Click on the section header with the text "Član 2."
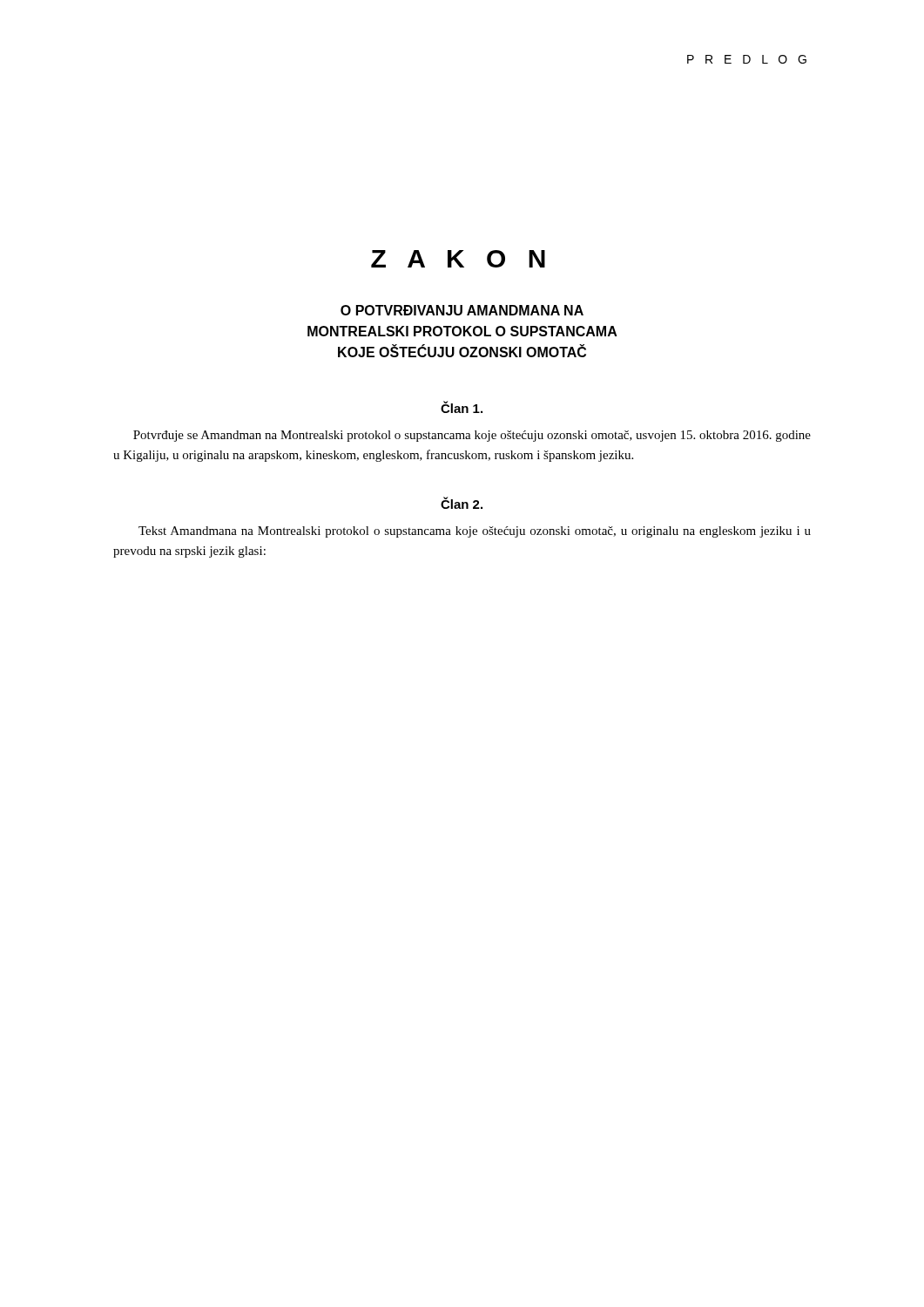924x1307 pixels. [x=462, y=504]
